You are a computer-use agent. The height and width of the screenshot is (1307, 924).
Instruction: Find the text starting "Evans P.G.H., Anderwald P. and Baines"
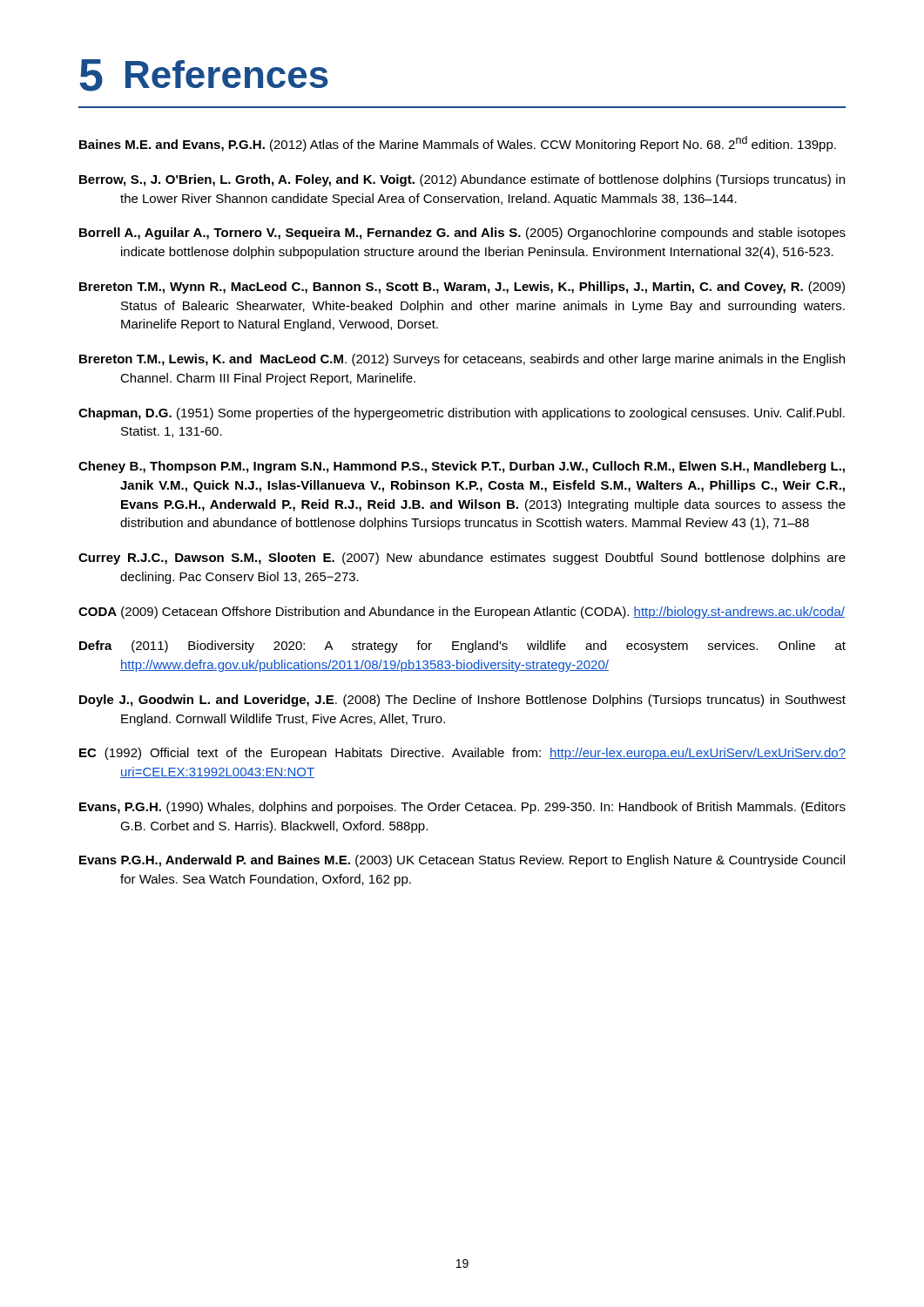(x=462, y=869)
